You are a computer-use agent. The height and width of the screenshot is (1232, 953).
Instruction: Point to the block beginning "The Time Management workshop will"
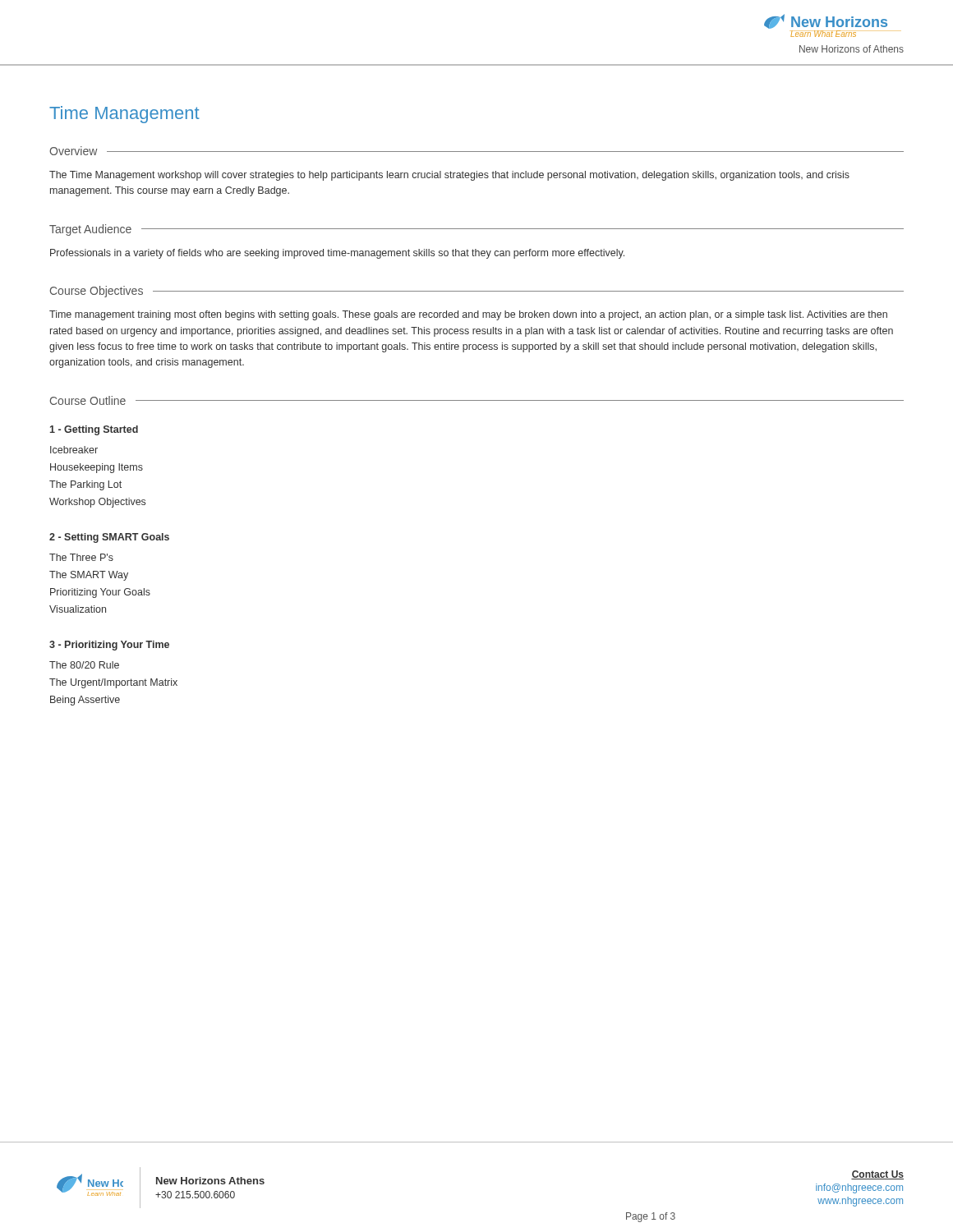449,183
